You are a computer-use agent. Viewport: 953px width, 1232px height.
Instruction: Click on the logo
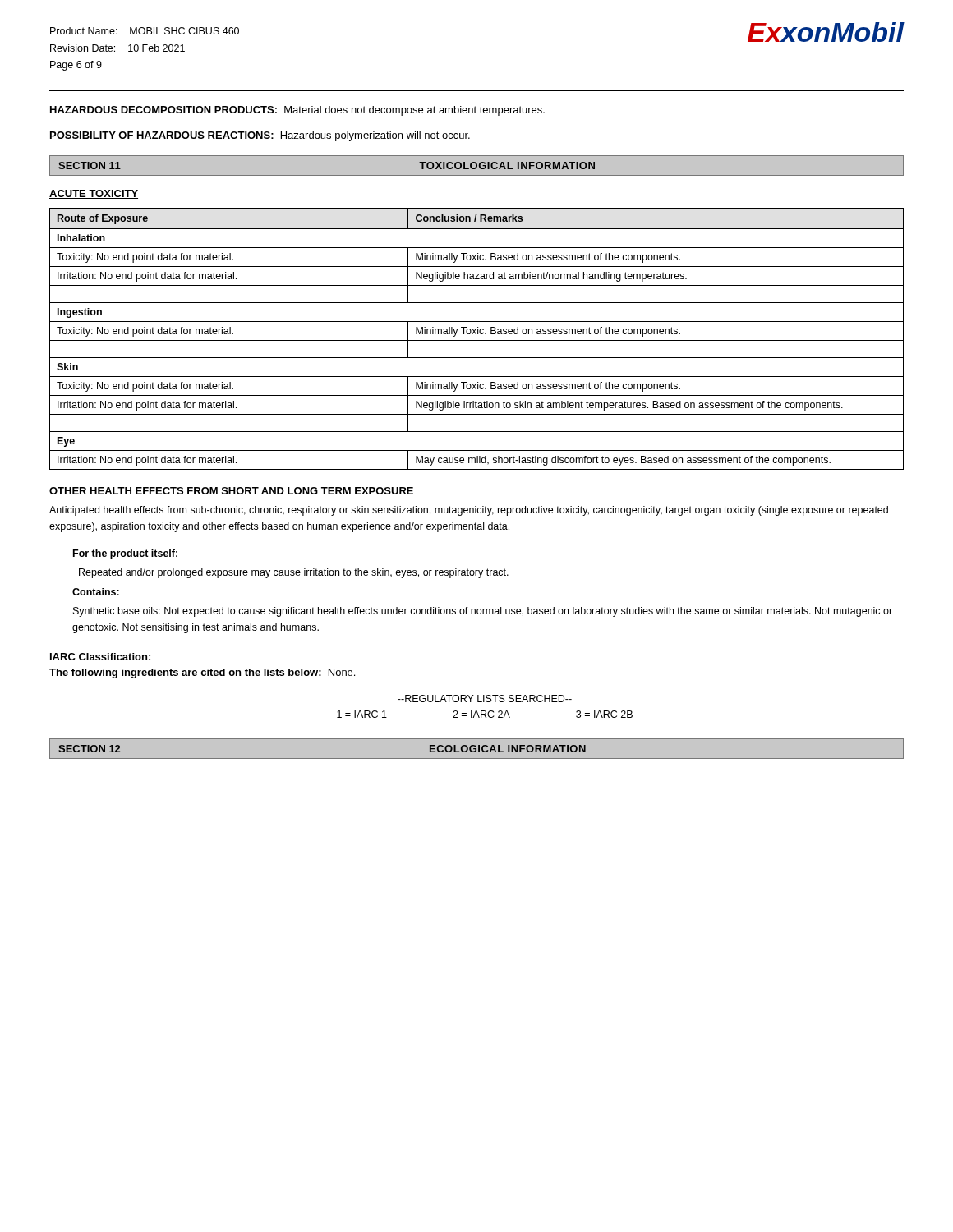(825, 32)
